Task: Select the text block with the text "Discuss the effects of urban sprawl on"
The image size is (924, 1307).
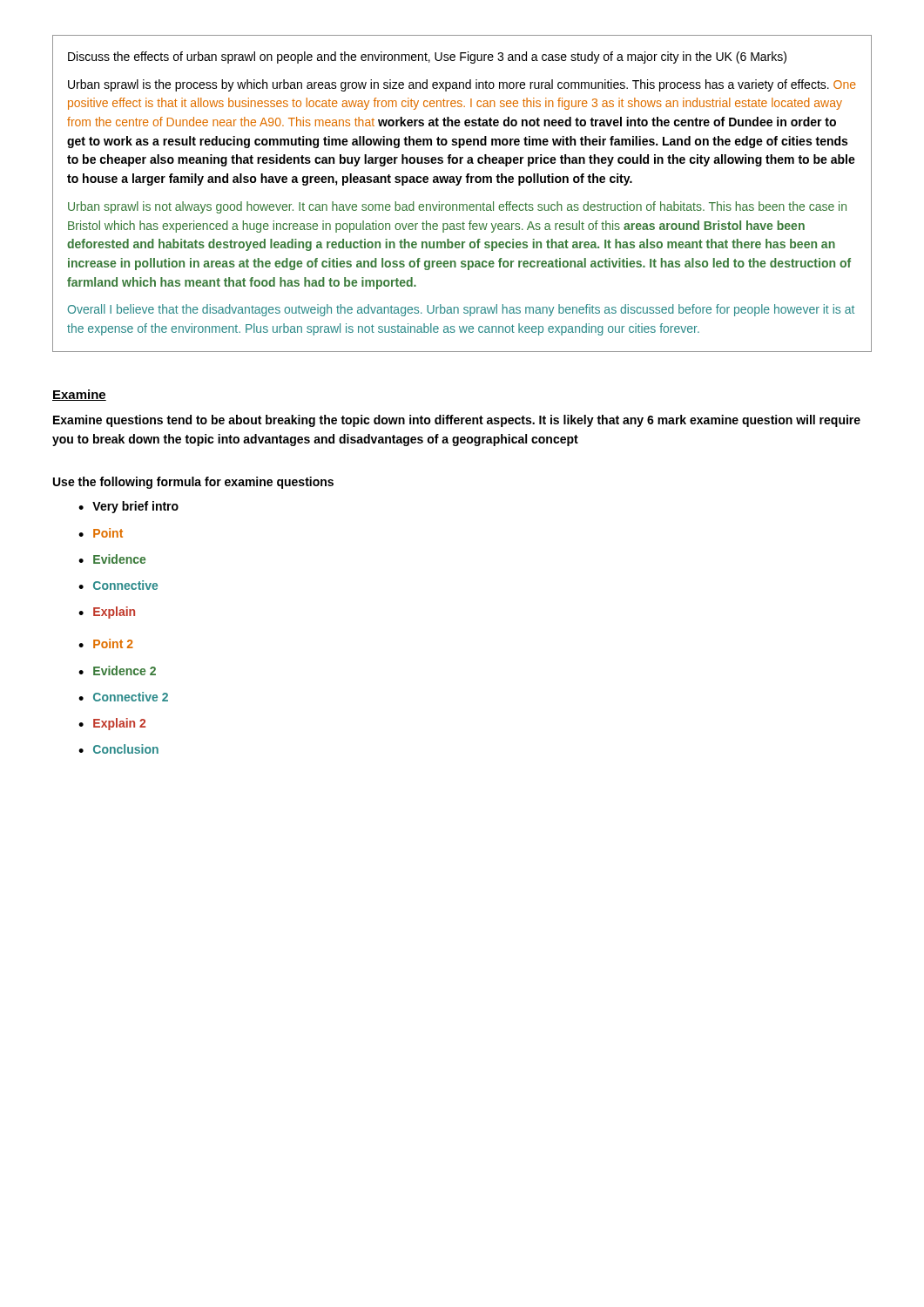Action: pos(462,193)
